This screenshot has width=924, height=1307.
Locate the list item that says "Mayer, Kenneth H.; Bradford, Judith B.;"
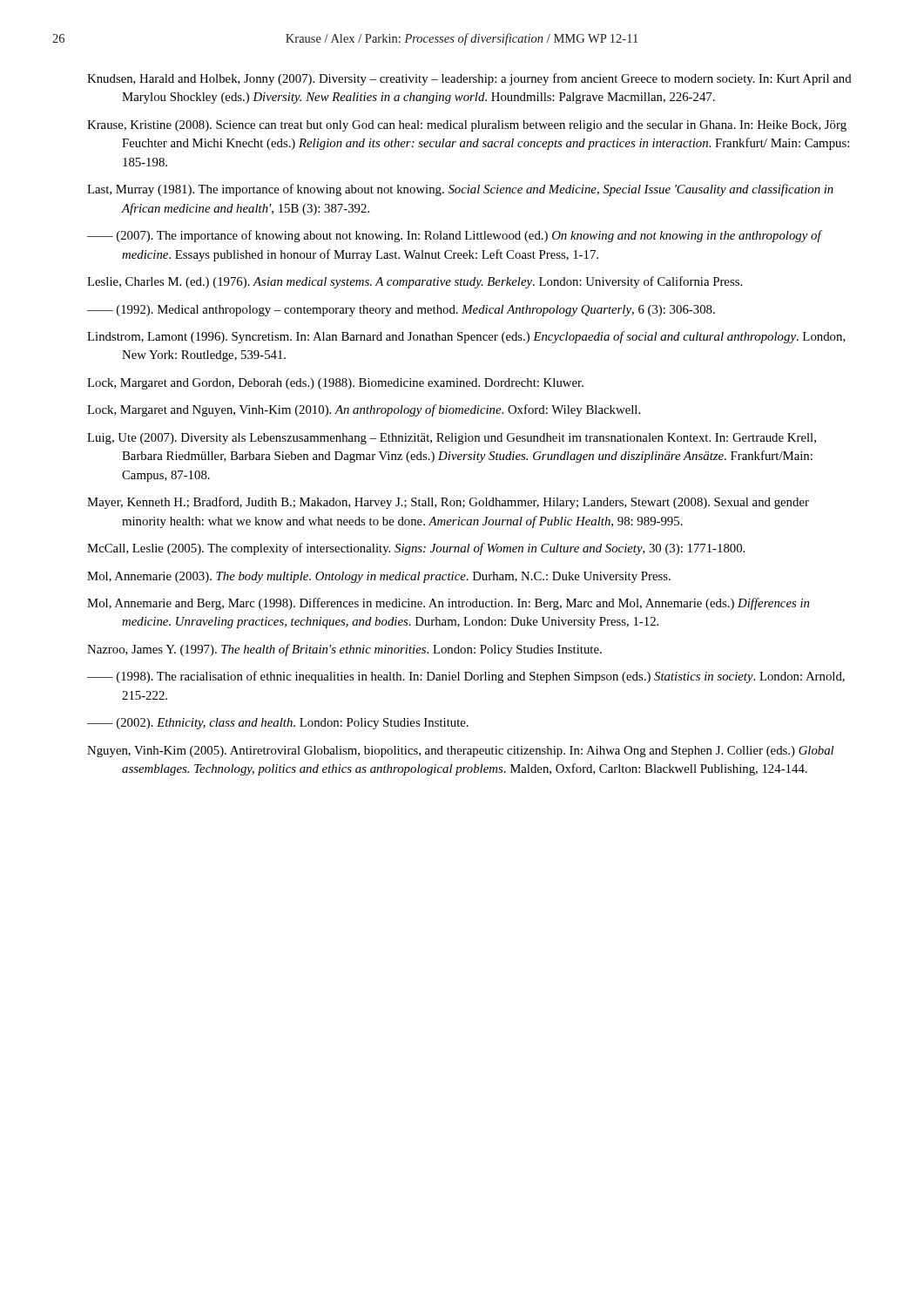point(448,511)
